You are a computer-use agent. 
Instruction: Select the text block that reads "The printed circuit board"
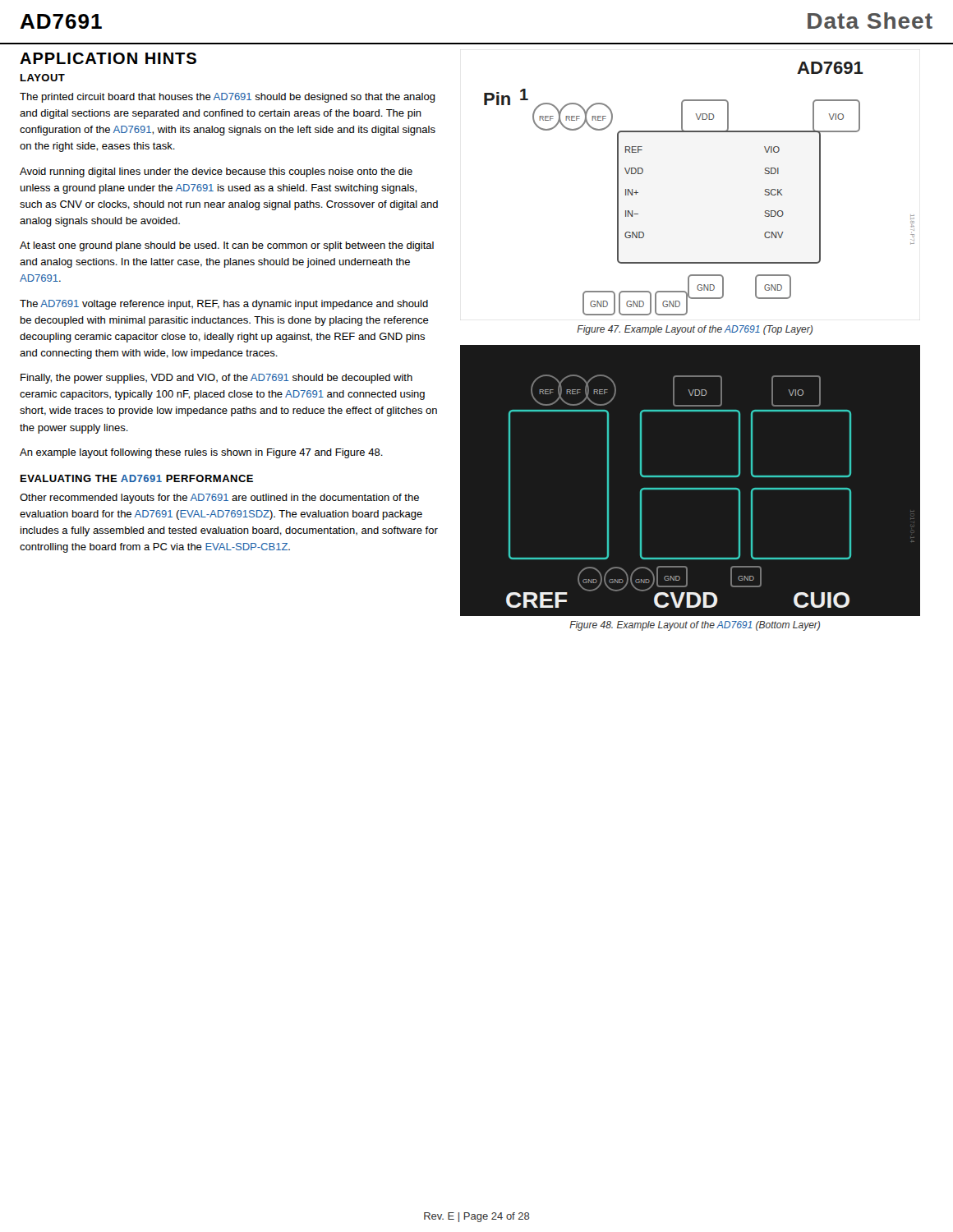228,121
